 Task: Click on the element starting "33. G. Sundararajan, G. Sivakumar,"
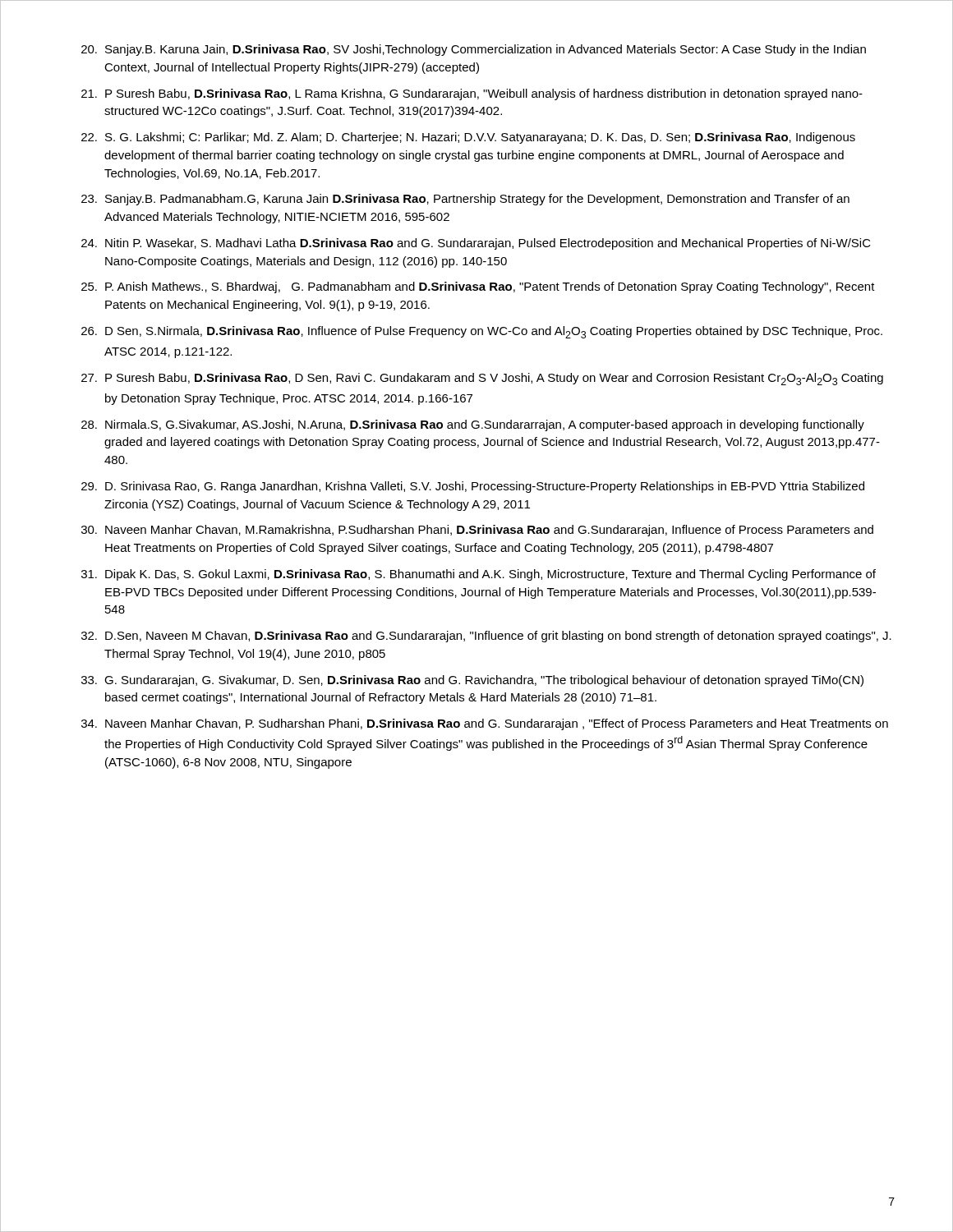(476, 688)
